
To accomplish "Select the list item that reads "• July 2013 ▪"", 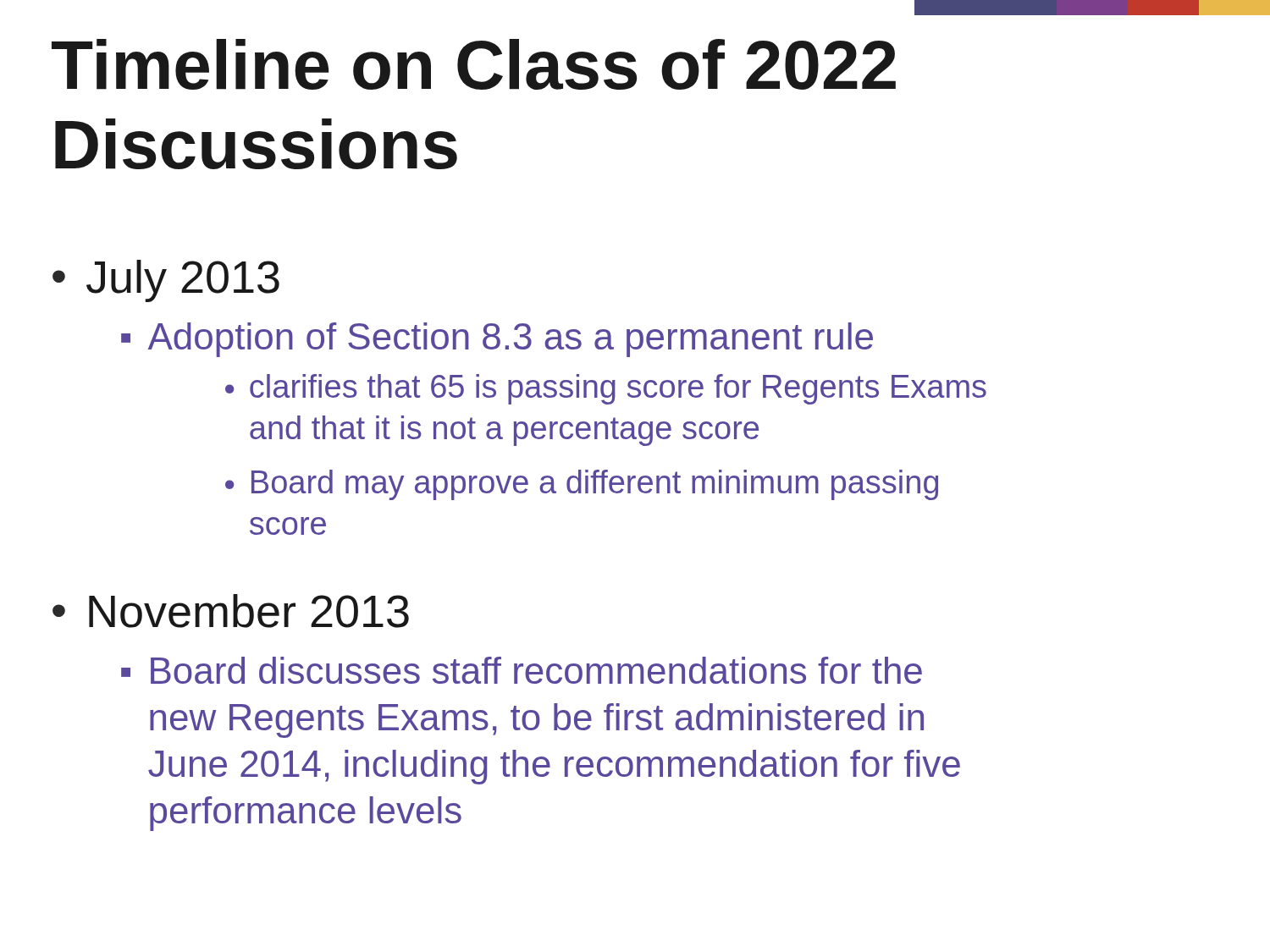I will point(519,403).
